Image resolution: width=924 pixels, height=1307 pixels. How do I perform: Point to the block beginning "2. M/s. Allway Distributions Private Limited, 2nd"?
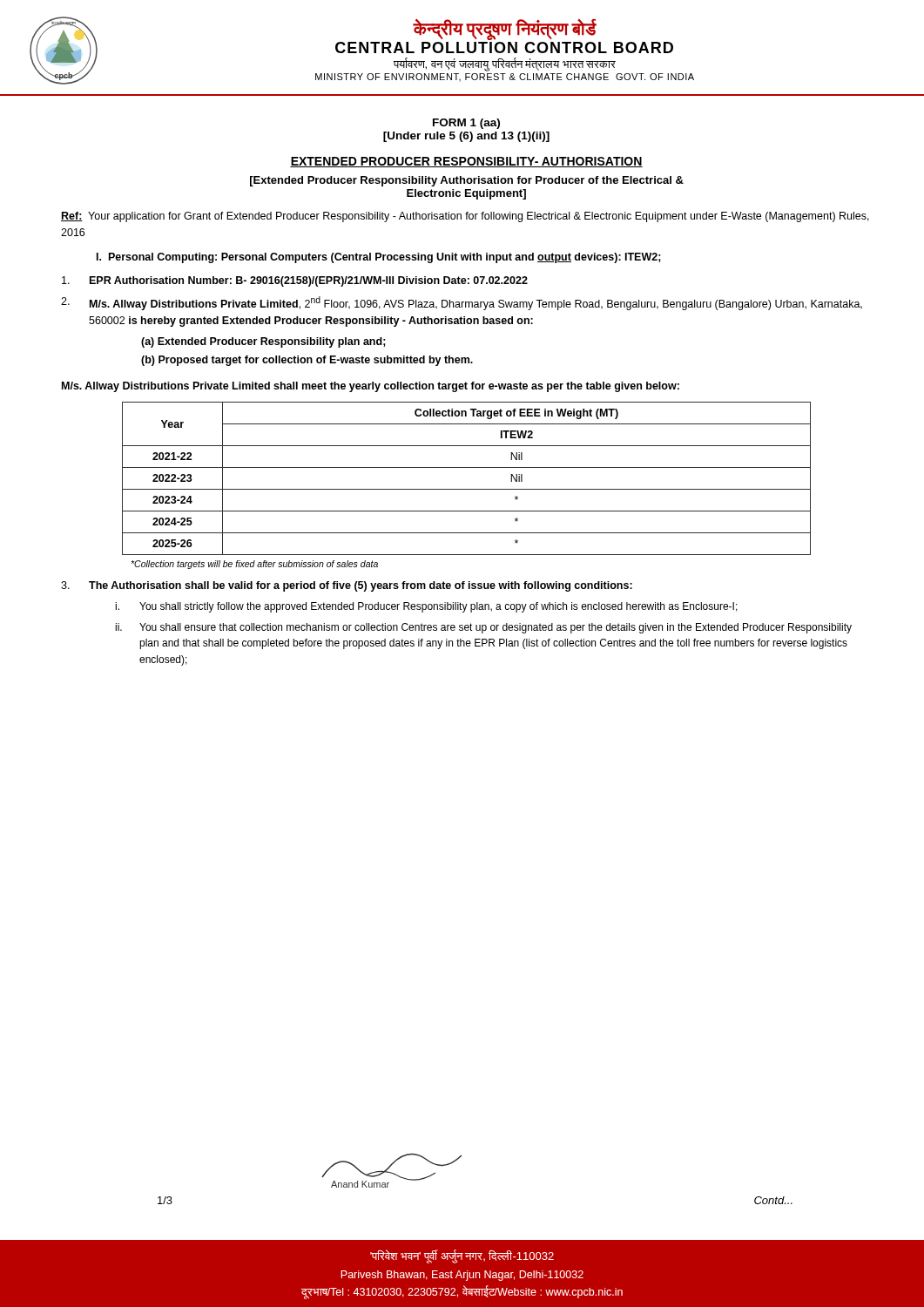point(466,332)
